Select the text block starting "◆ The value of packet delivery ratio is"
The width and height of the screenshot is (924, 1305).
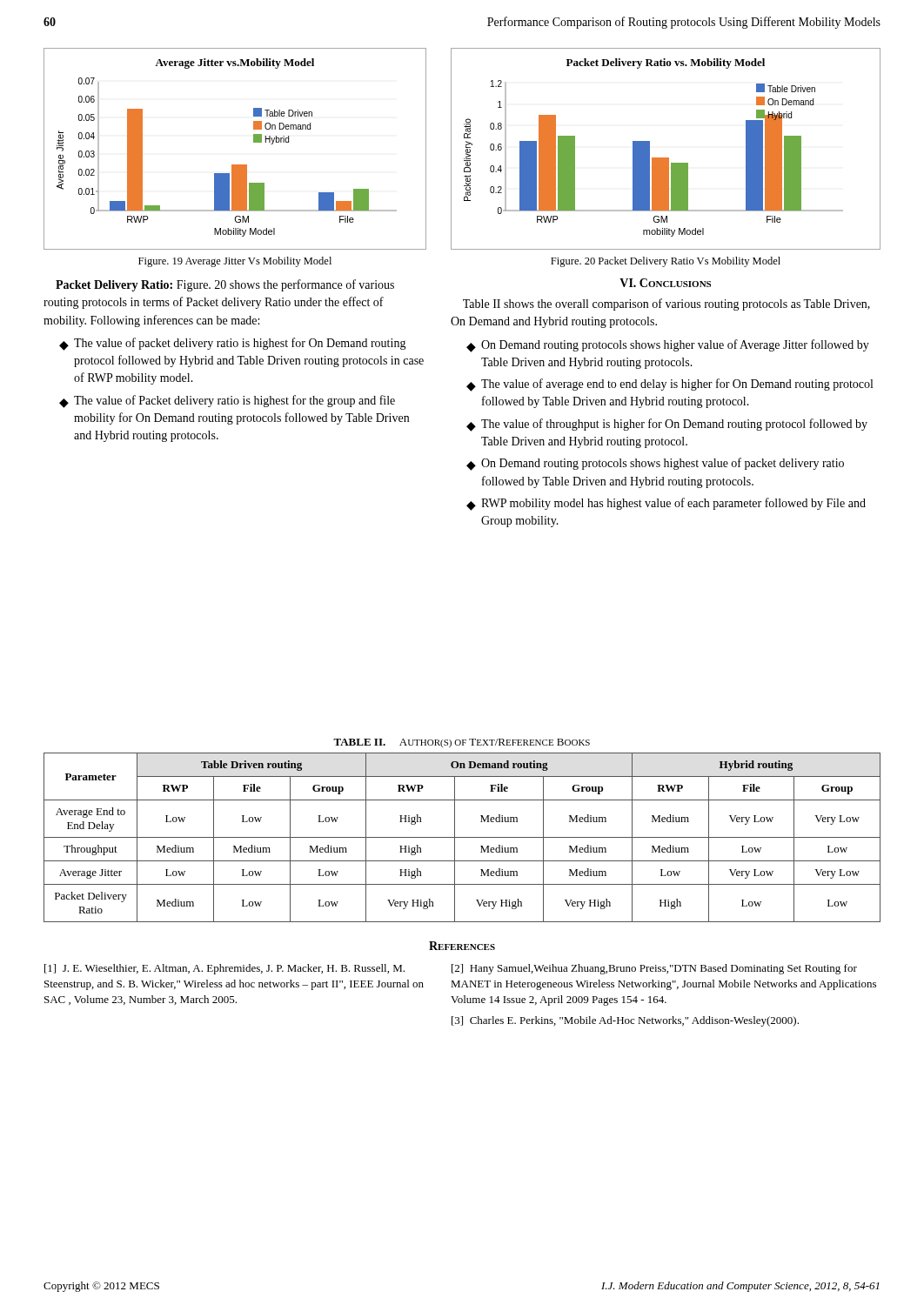click(243, 361)
